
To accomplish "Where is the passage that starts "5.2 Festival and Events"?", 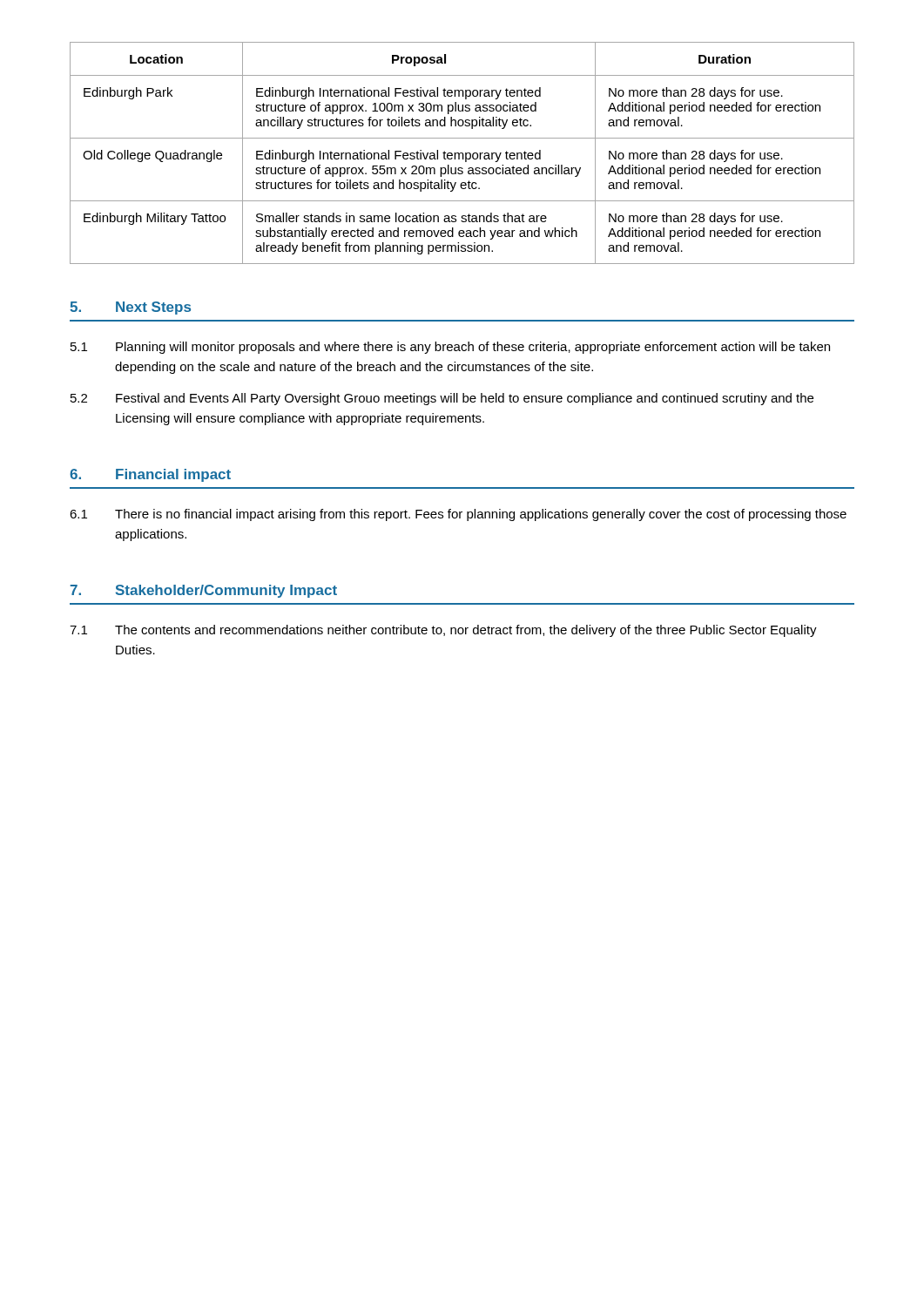I will point(462,408).
